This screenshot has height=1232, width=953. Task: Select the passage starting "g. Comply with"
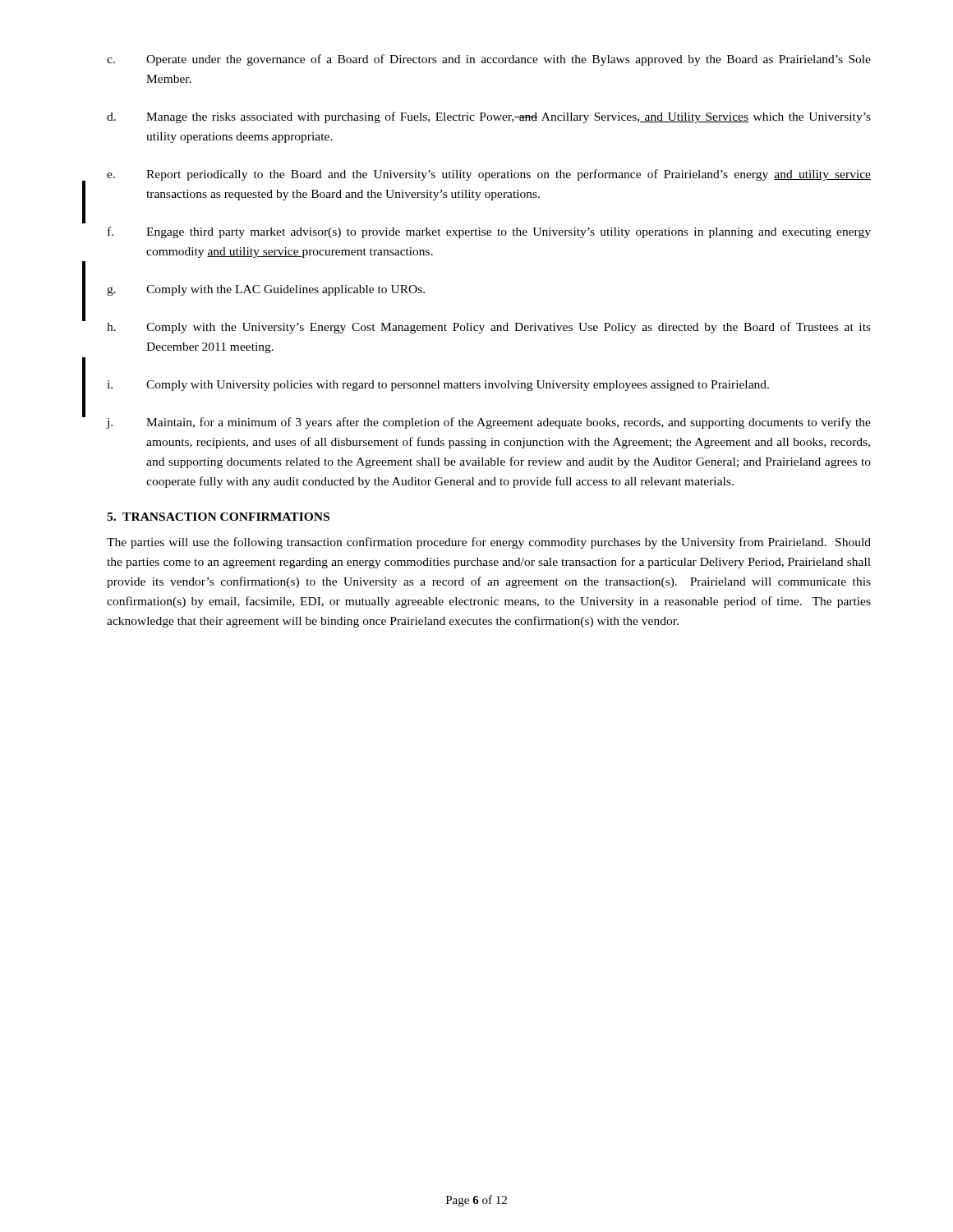pos(266,290)
